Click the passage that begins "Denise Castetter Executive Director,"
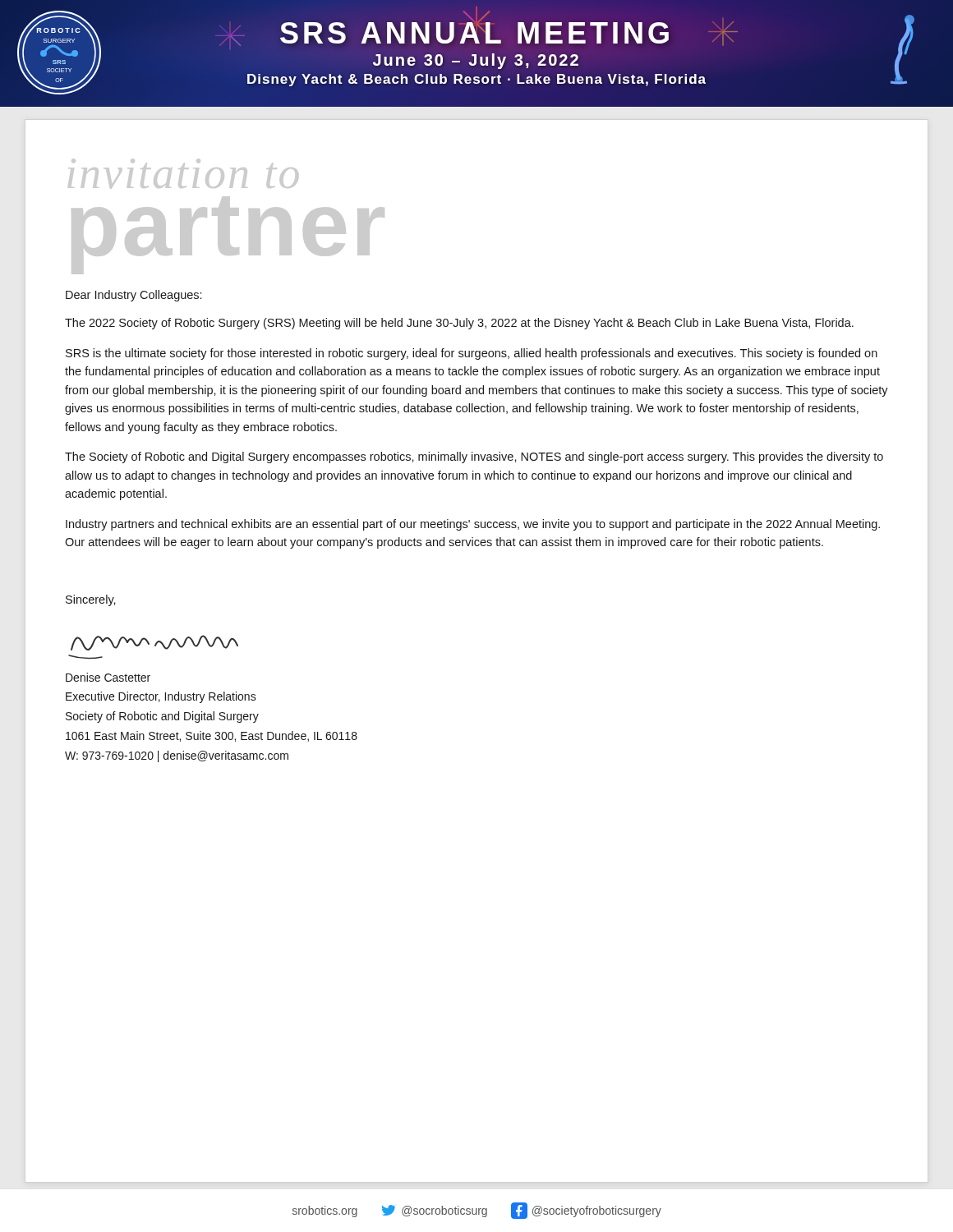This screenshot has height=1232, width=953. (211, 716)
